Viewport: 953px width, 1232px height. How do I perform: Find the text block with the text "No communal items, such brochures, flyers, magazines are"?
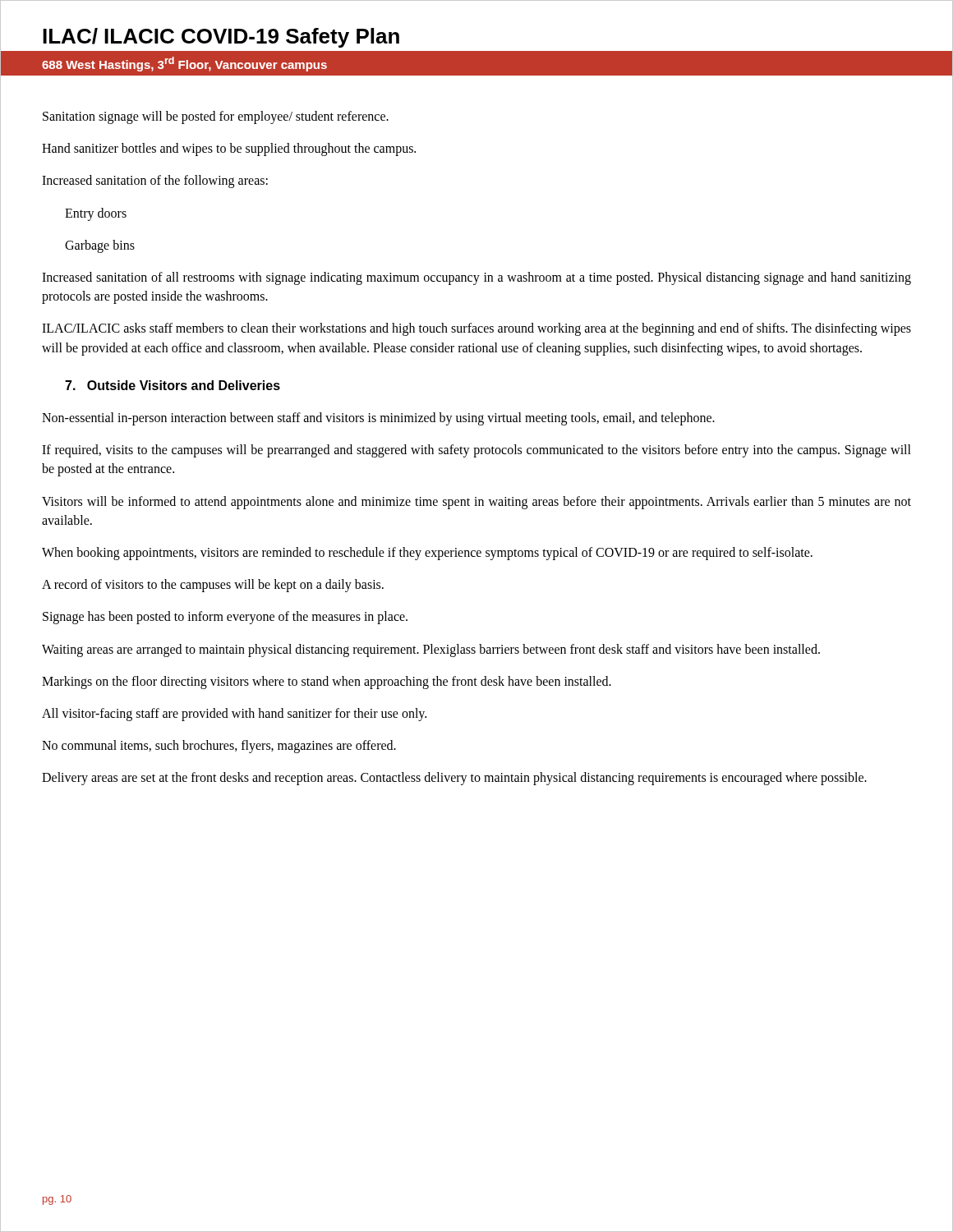[x=219, y=747]
